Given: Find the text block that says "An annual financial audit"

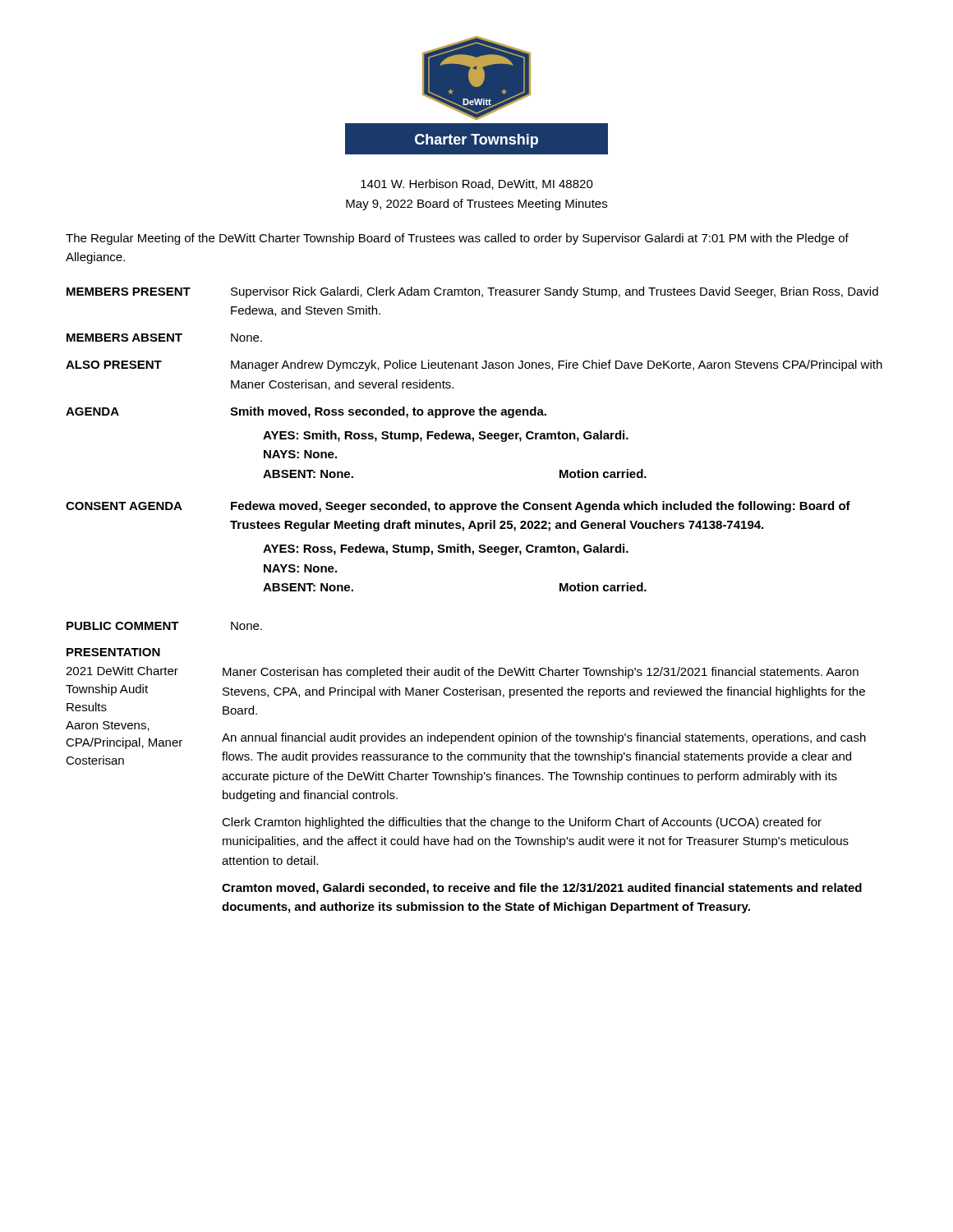Looking at the screenshot, I should 544,766.
